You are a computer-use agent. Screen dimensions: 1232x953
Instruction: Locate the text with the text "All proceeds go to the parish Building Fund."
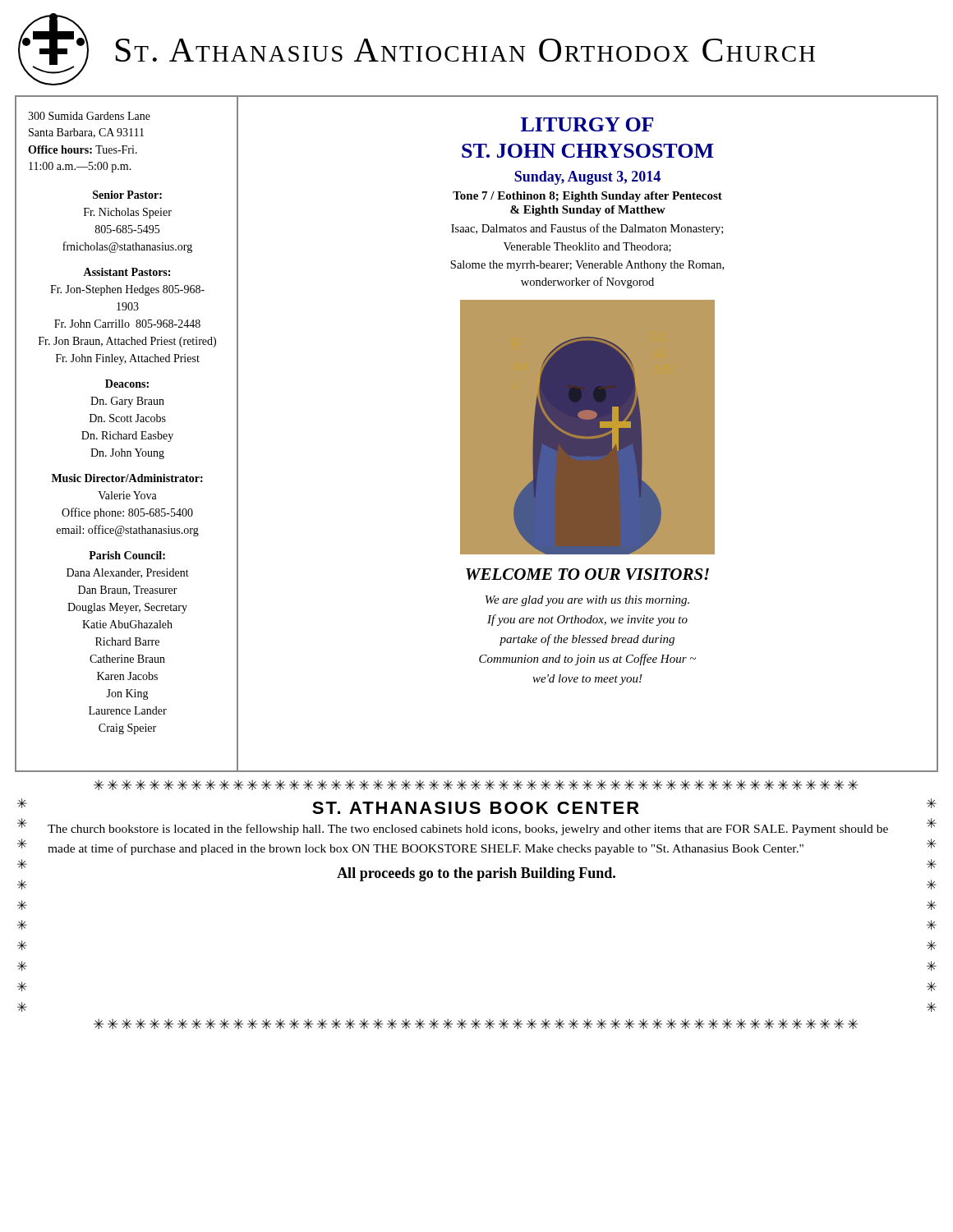476,873
